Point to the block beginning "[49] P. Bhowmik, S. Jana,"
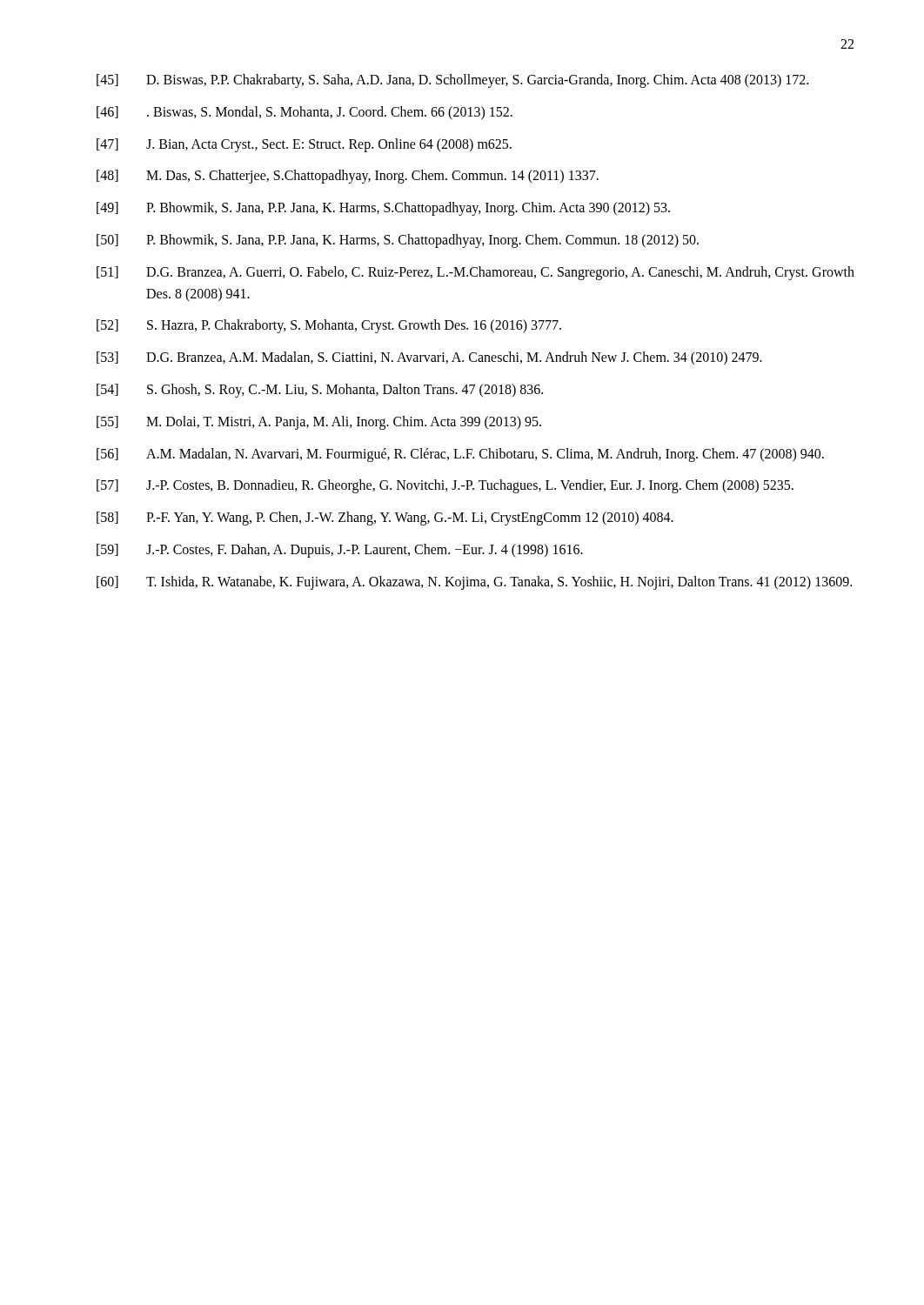The image size is (924, 1305). [475, 208]
